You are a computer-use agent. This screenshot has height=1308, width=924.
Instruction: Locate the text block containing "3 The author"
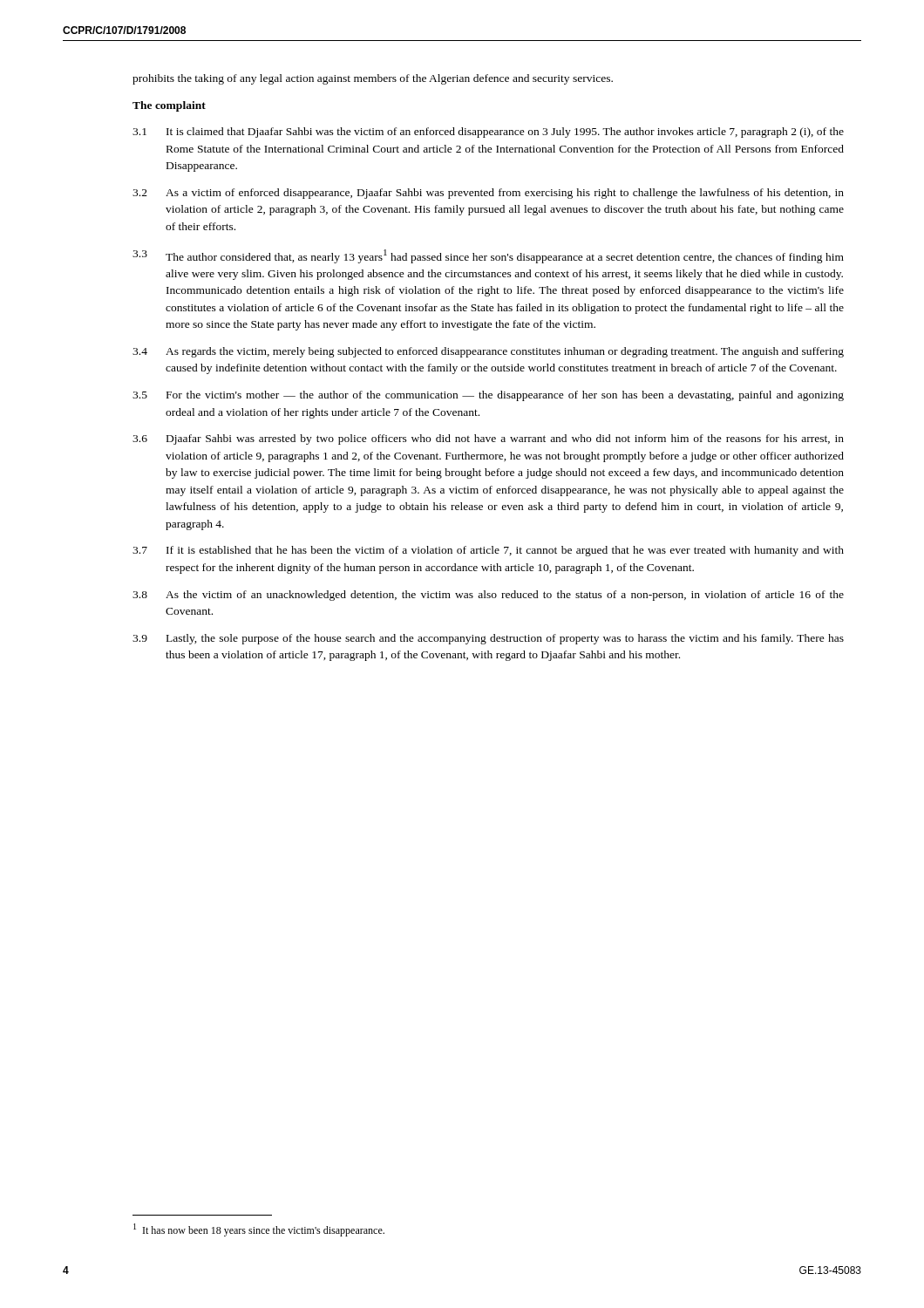pyautogui.click(x=488, y=289)
